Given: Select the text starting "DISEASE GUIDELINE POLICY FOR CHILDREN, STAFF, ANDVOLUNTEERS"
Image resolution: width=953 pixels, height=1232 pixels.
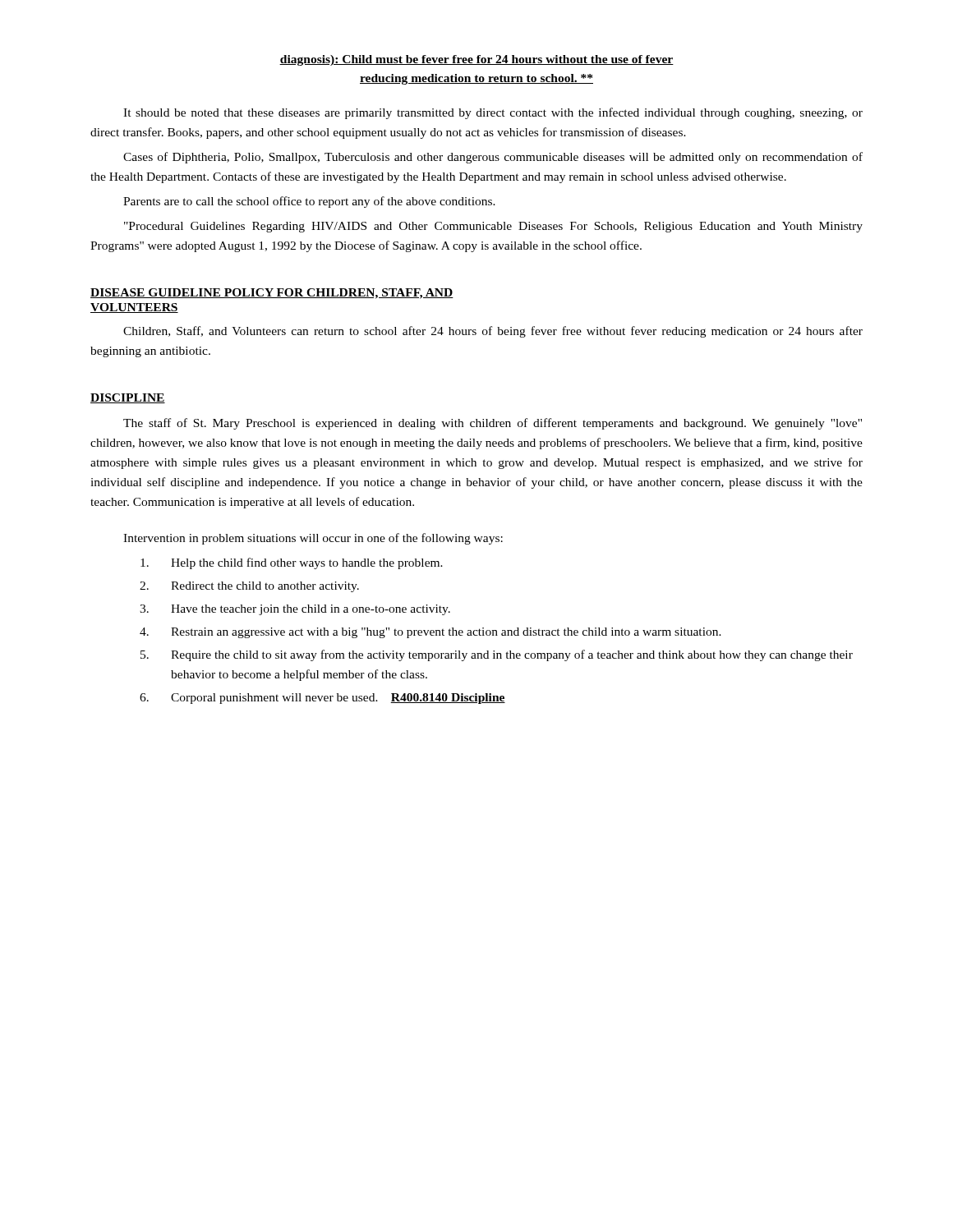Looking at the screenshot, I should 272,299.
